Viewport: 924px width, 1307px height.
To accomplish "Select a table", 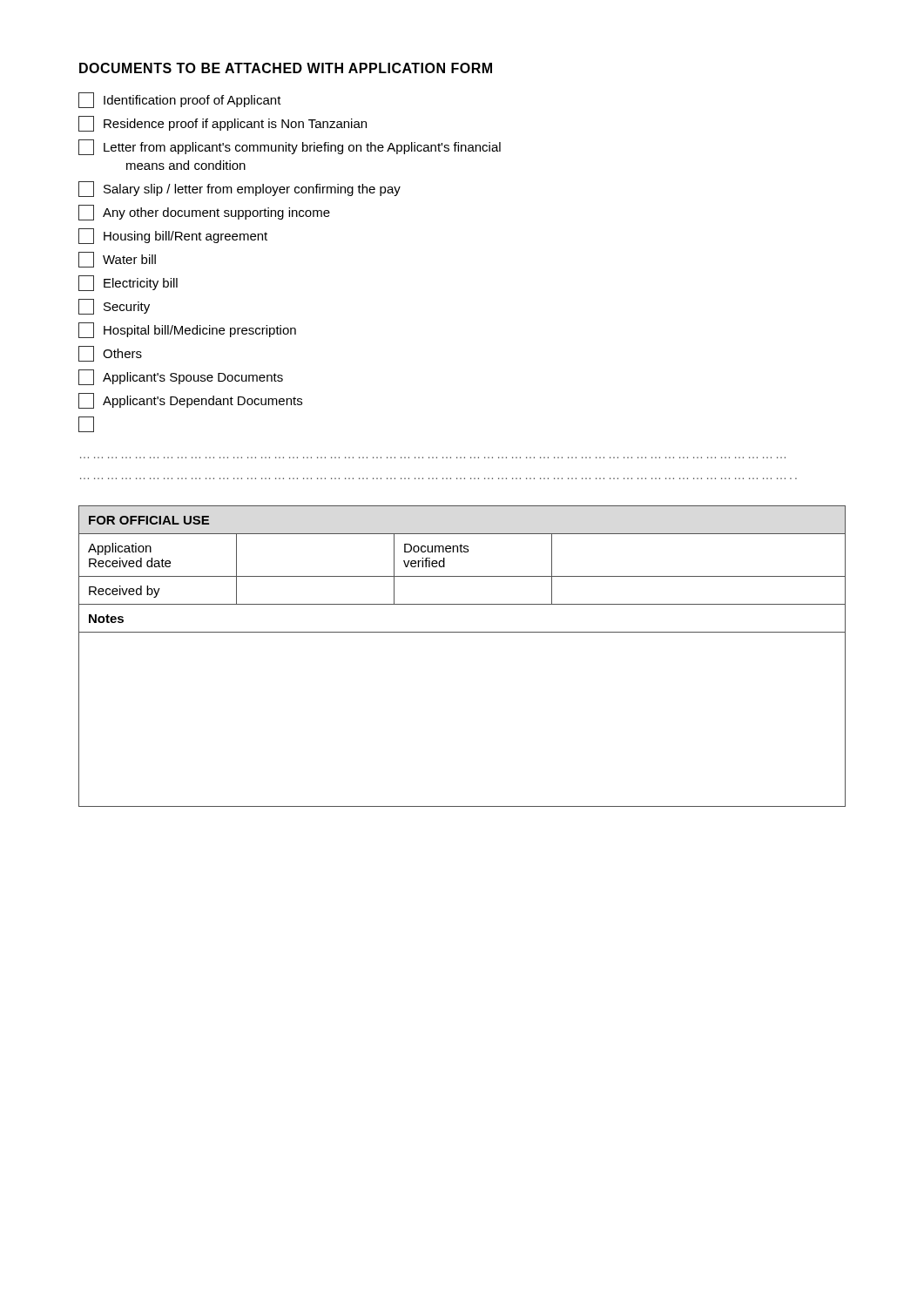I will pos(462,656).
